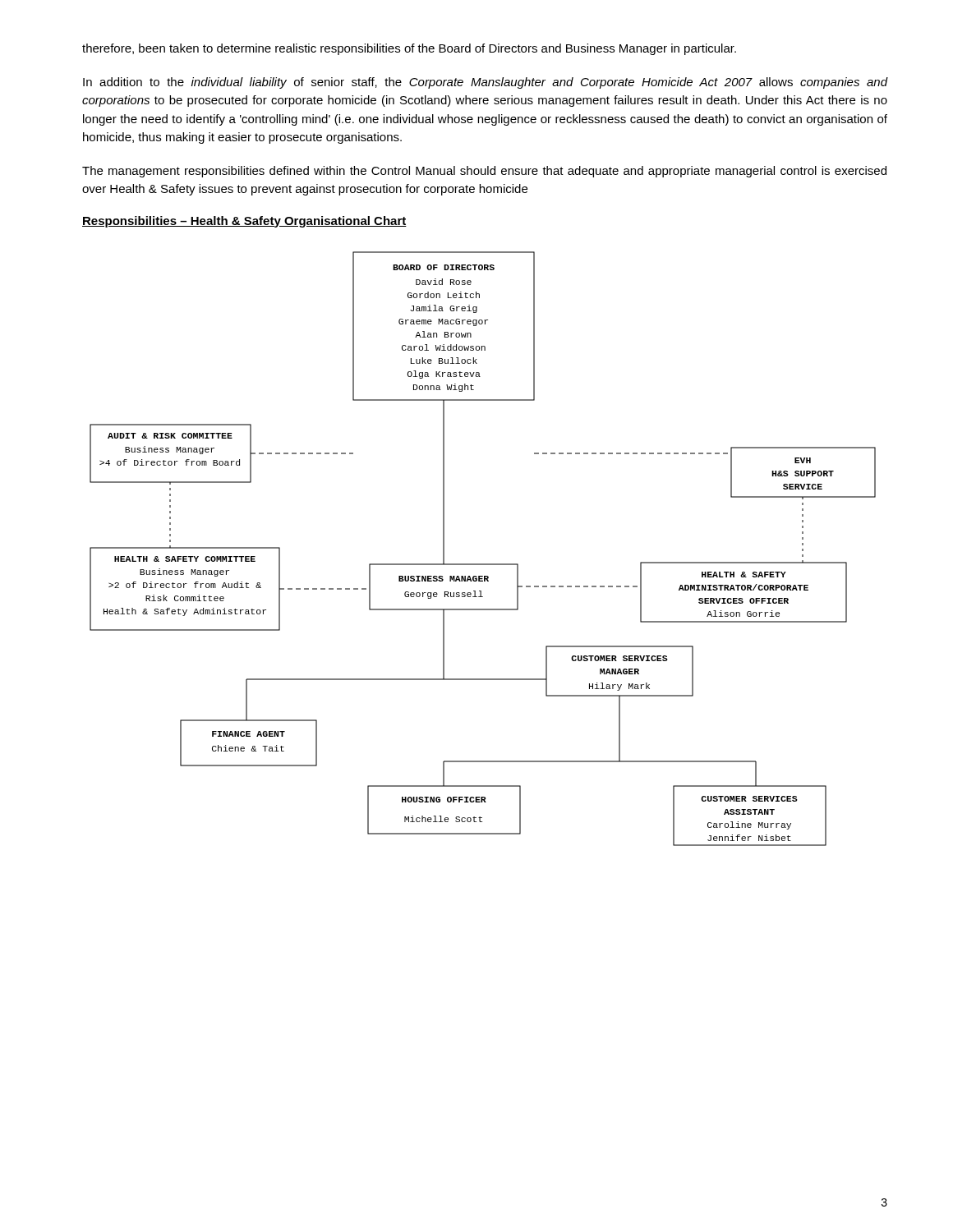Where is the passage that starts "therefore, been taken to determine realistic responsibilities of"?
This screenshot has height=1232, width=953.
[410, 48]
